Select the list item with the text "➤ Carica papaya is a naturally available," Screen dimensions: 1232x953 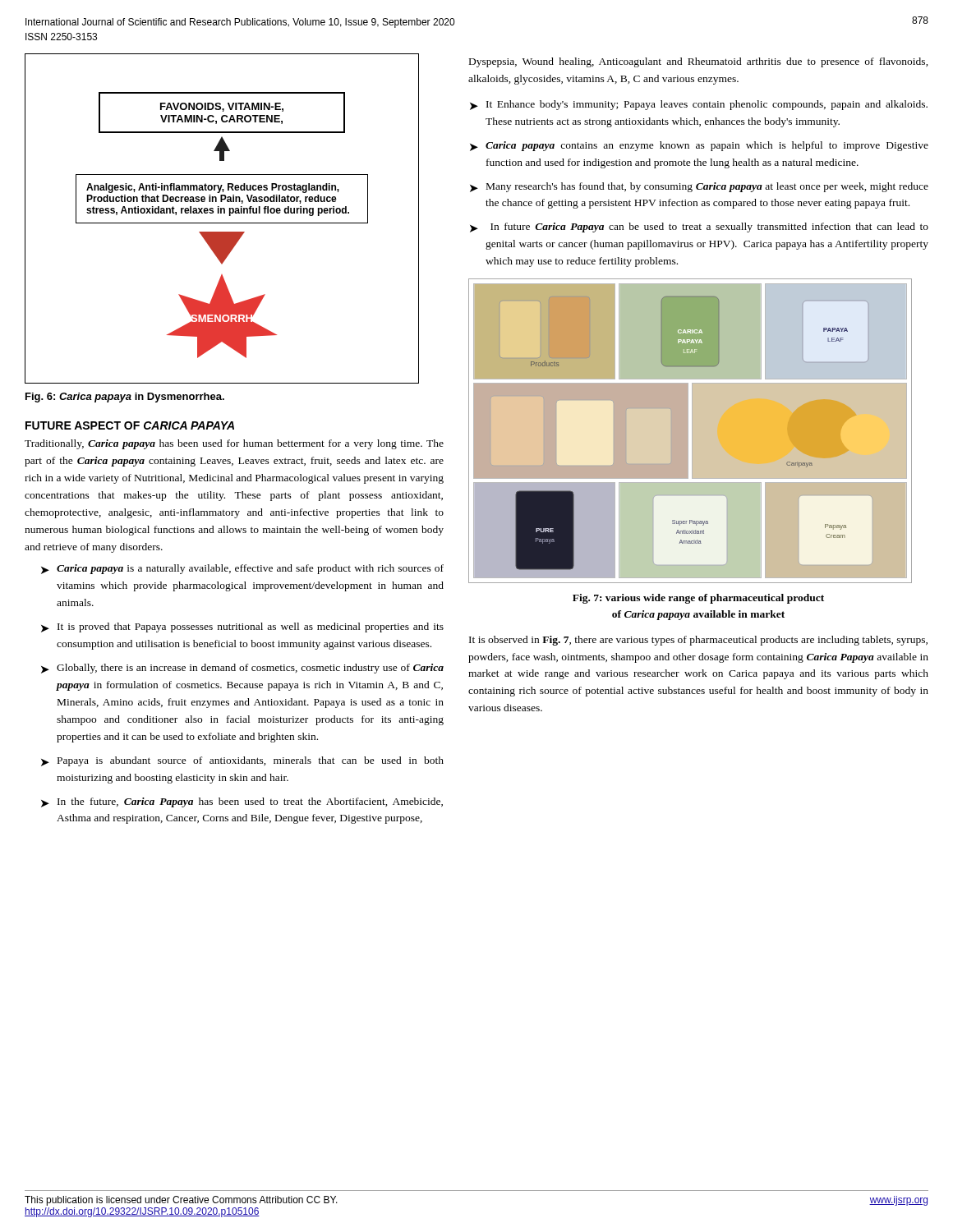[x=242, y=586]
